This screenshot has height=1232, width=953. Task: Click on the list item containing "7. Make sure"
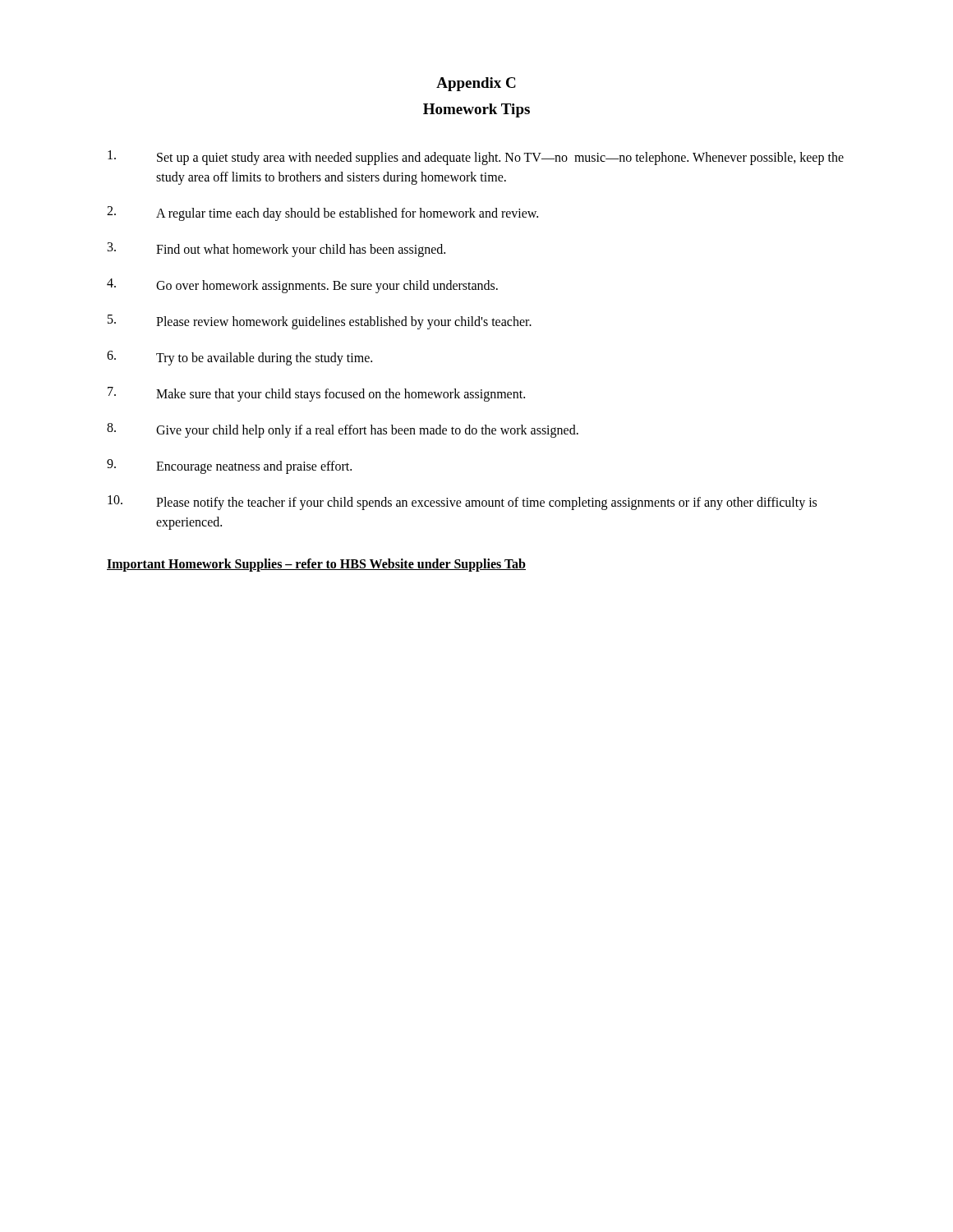pyautogui.click(x=476, y=394)
